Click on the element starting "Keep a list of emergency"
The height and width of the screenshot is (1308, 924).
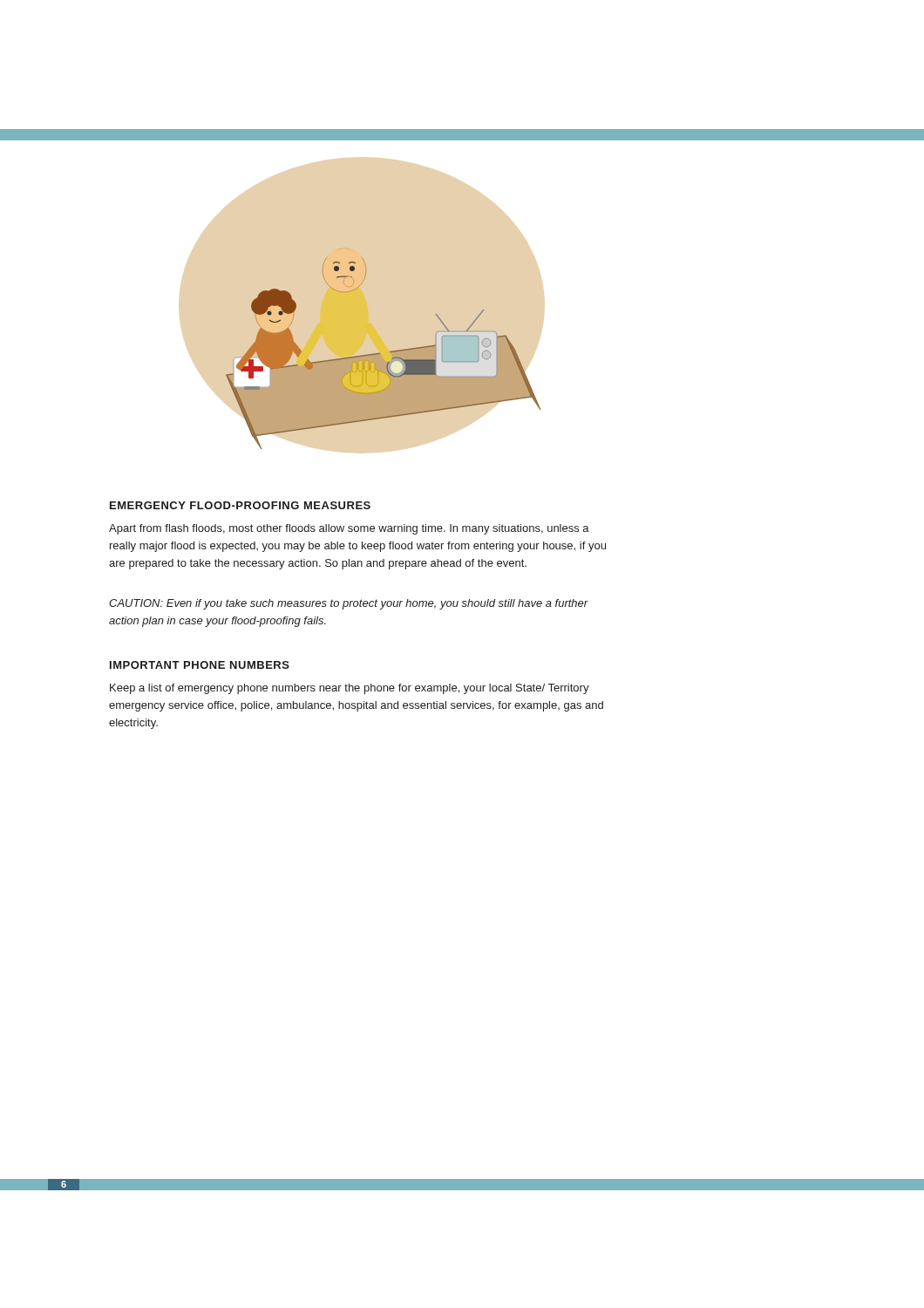(x=356, y=705)
